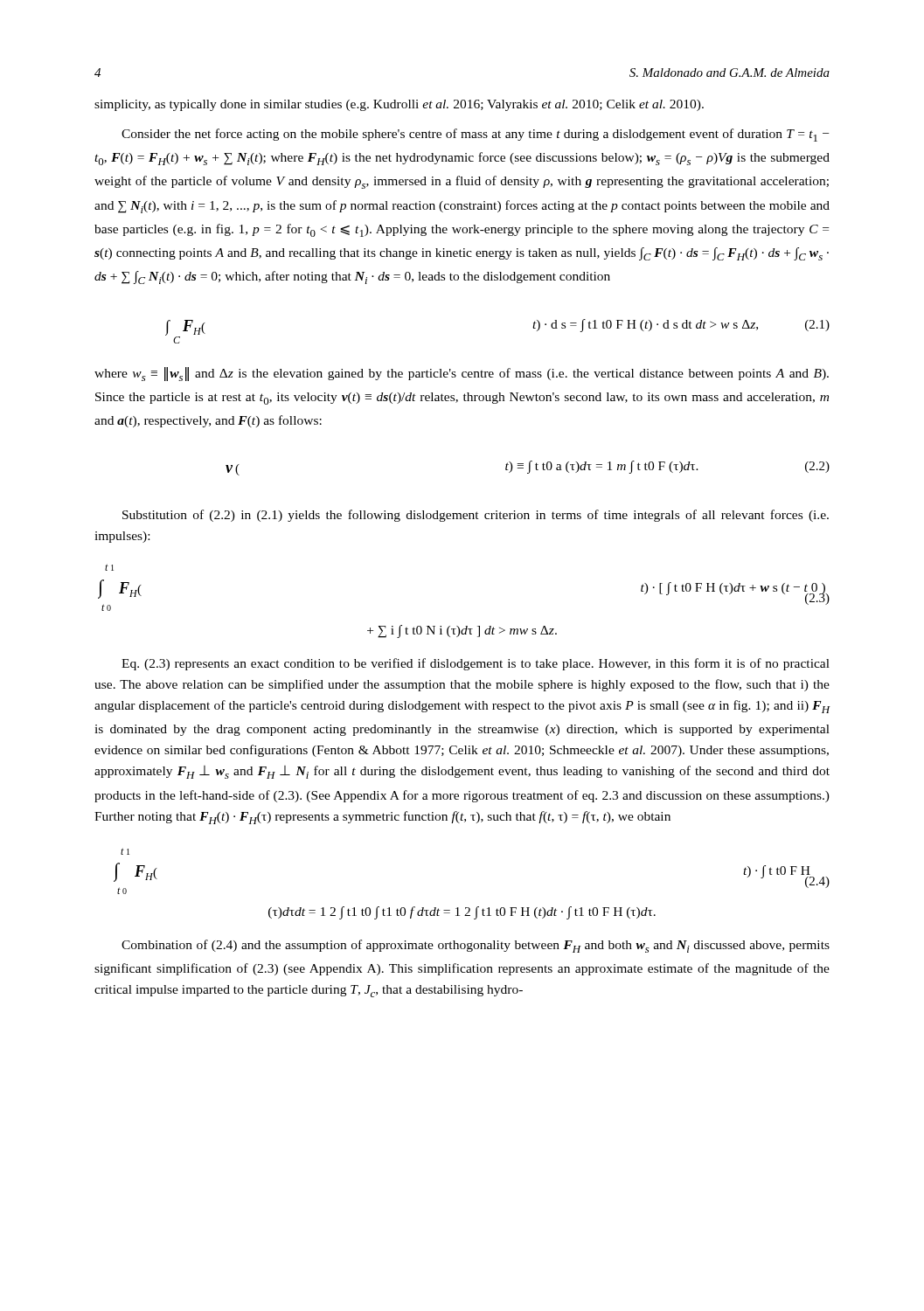Find the formula containing "∫ t1 t0 F H (t) · ∫"
The height and width of the screenshot is (1311, 924).
(x=125, y=851)
